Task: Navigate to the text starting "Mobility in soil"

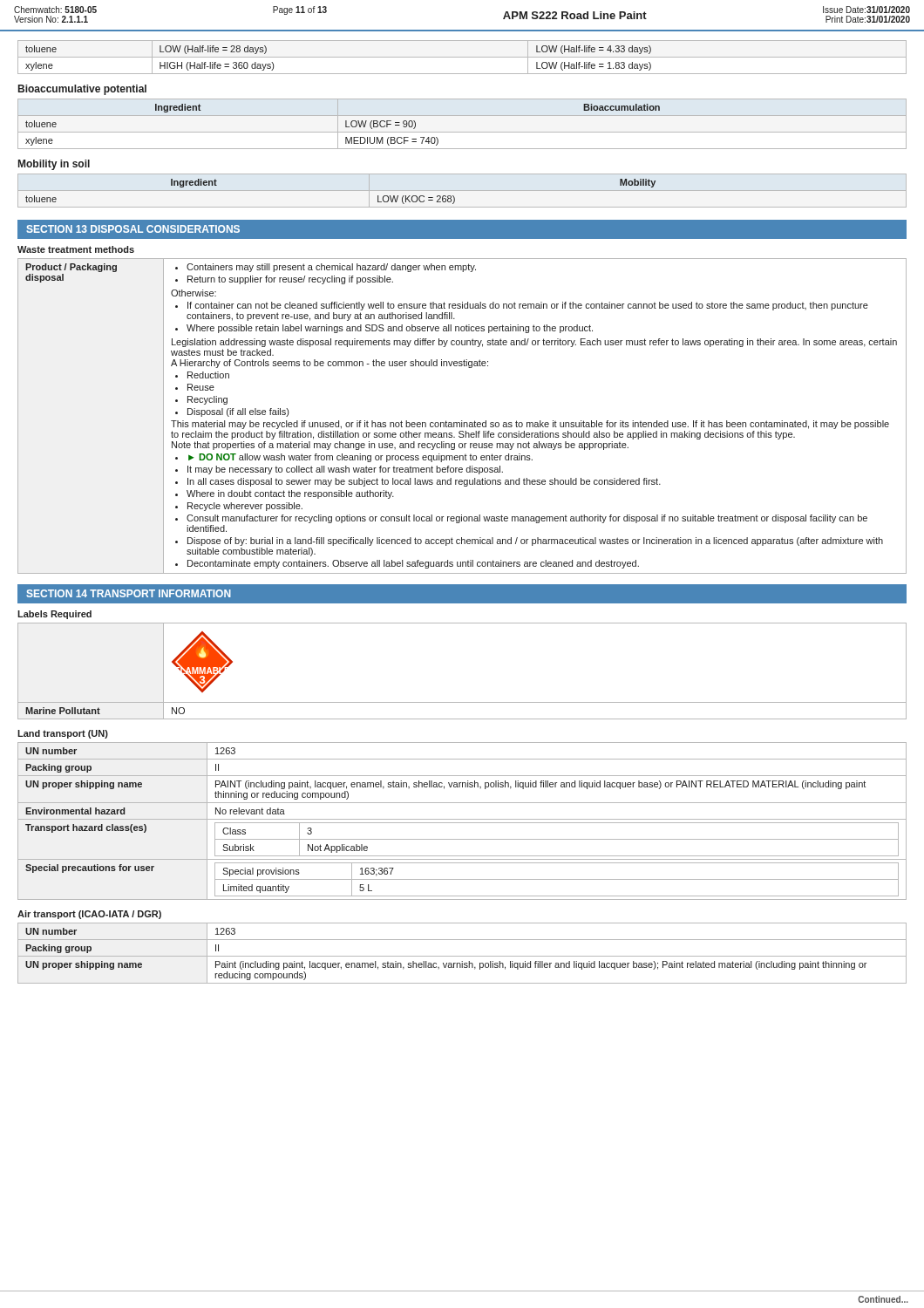Action: click(54, 164)
